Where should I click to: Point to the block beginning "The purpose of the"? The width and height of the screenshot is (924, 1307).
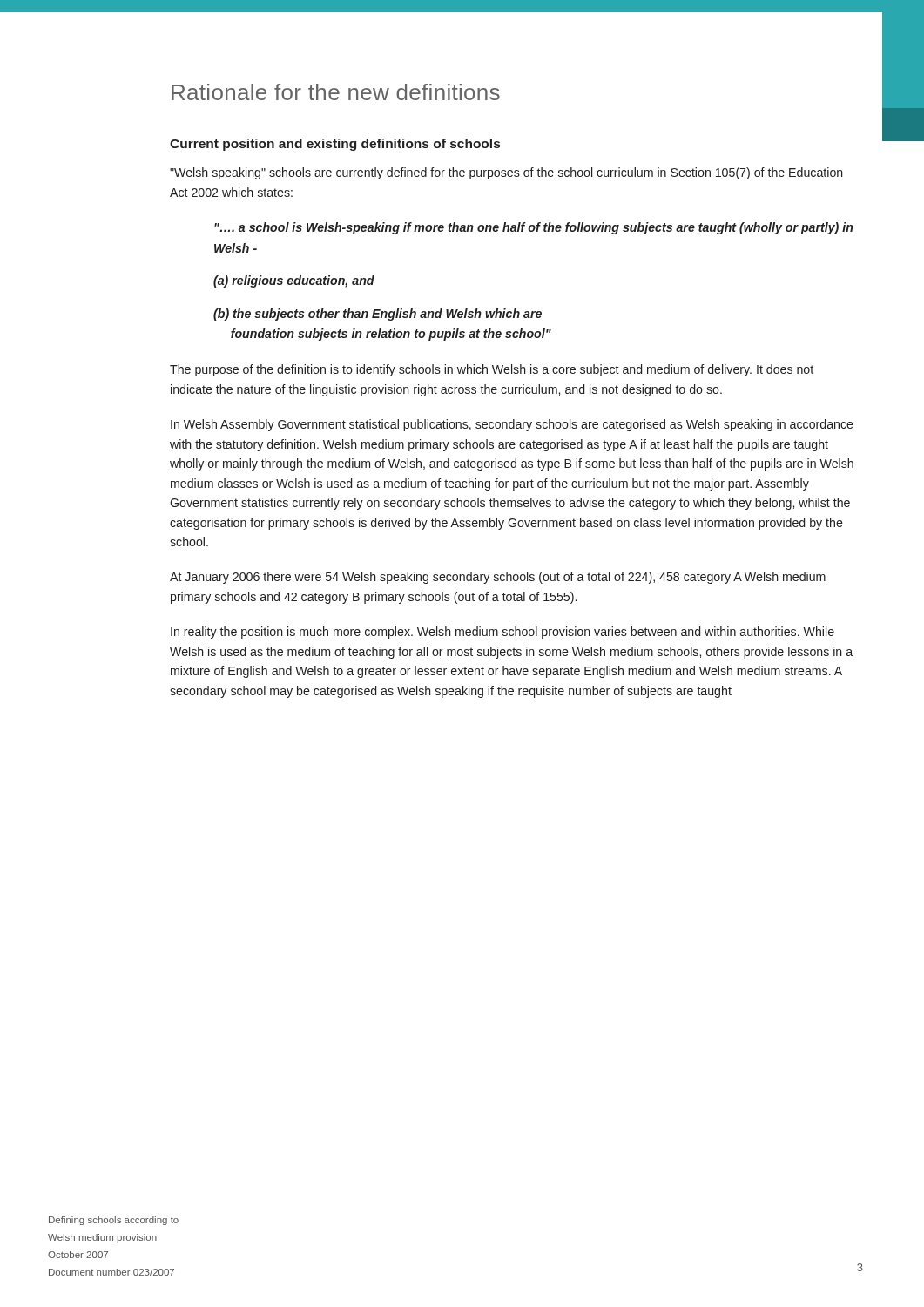tap(492, 380)
